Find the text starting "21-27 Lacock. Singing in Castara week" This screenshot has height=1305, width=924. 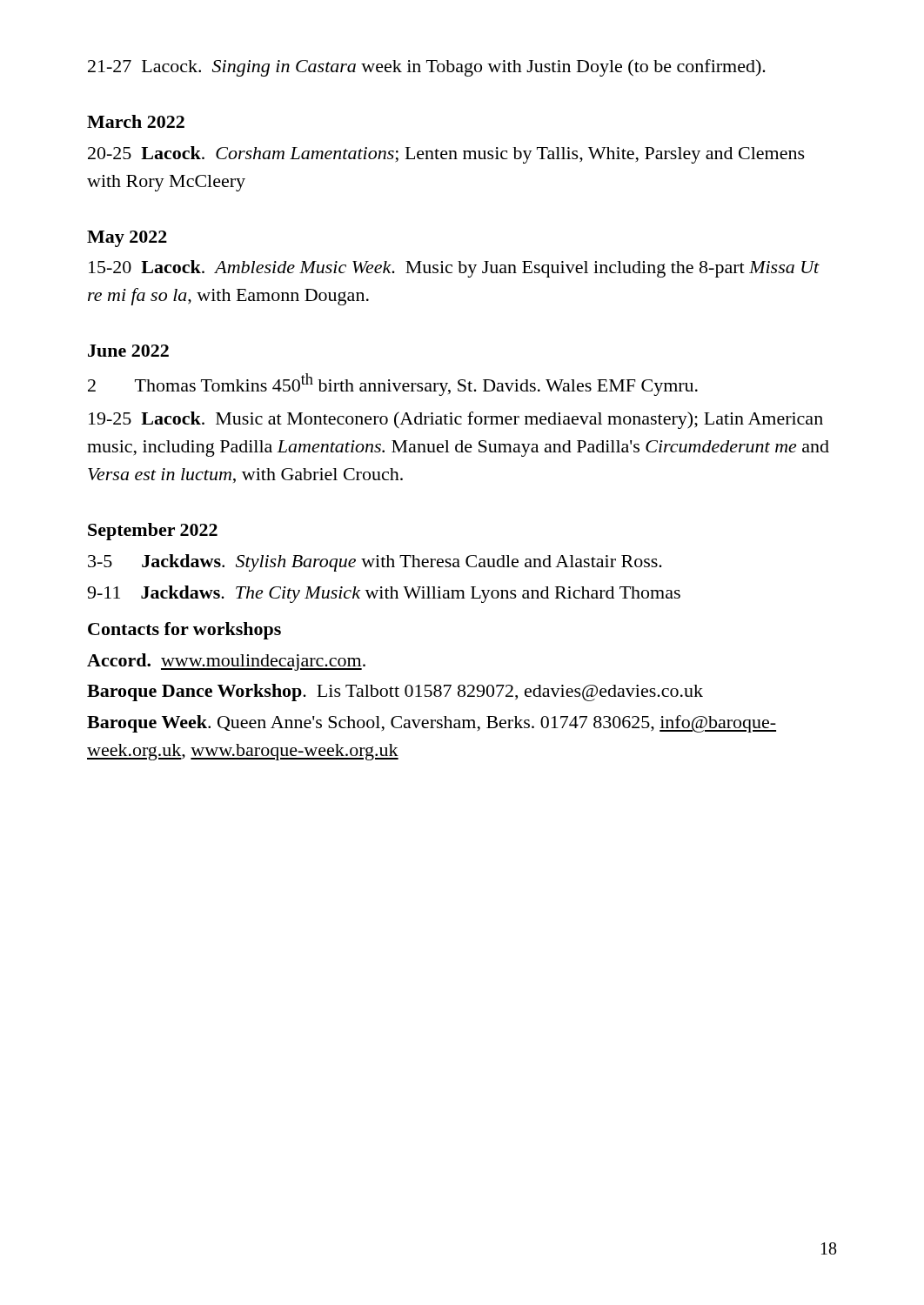tap(427, 66)
